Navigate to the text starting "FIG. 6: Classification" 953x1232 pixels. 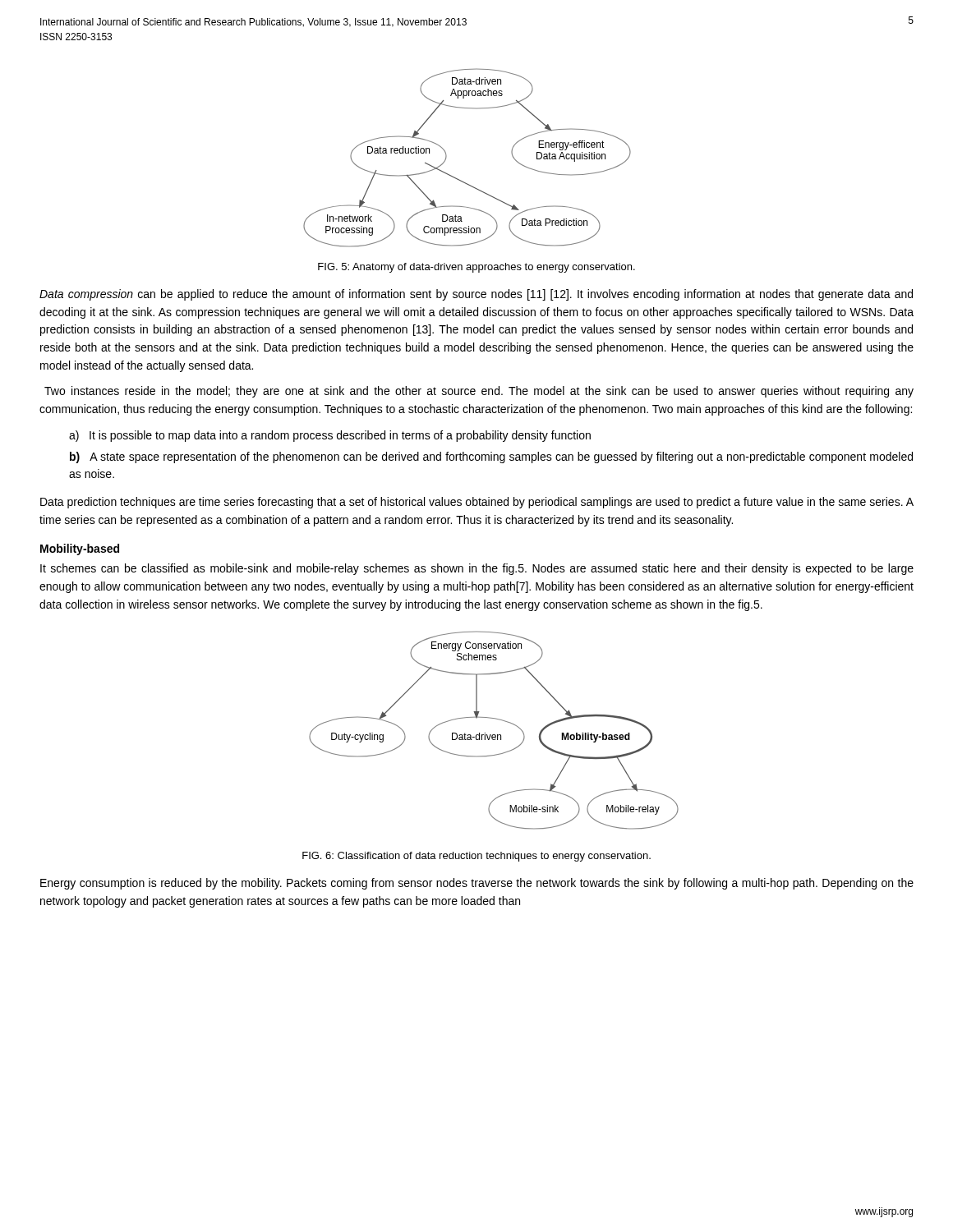476,856
